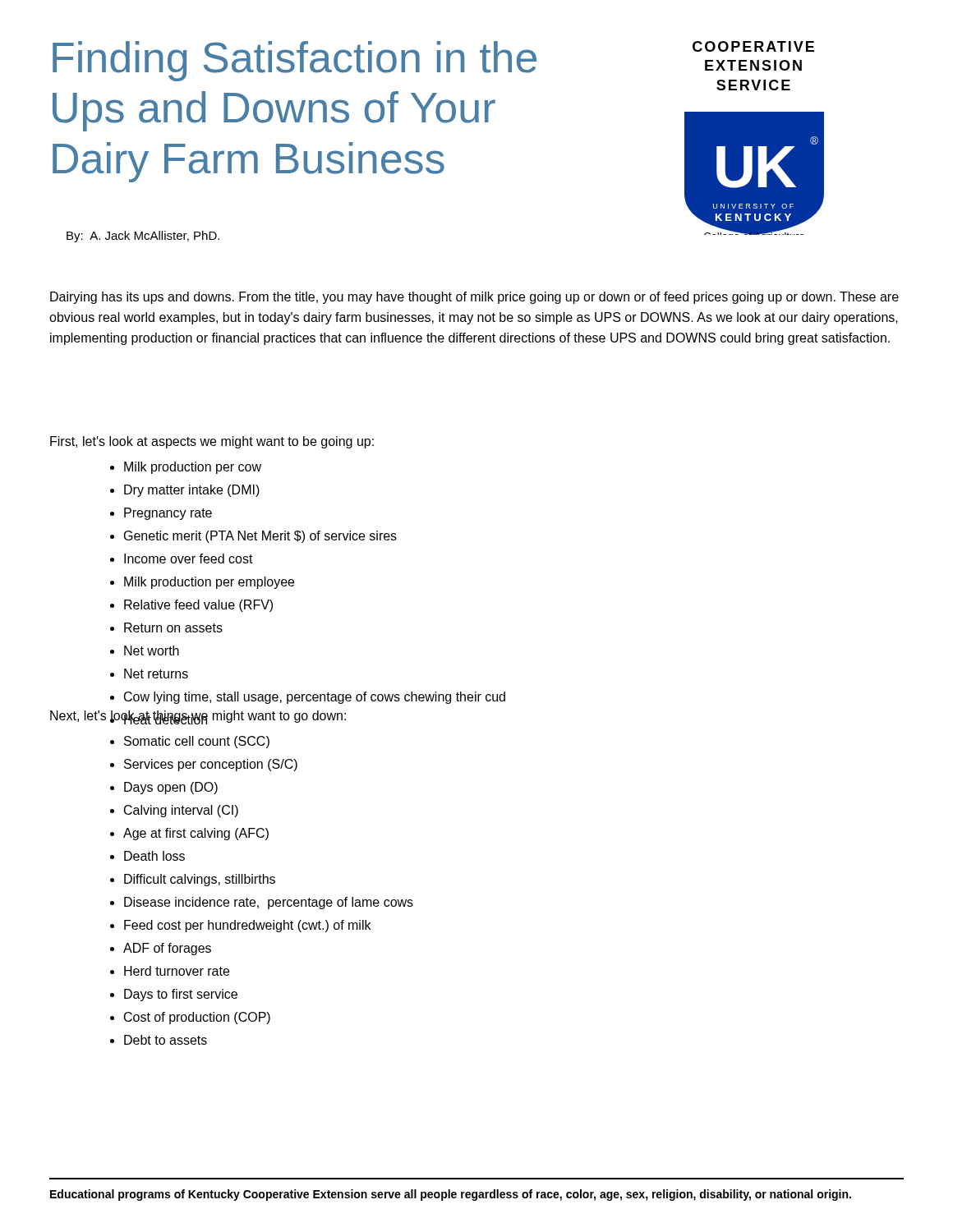Point to the passage starting "Net worth"
The image size is (953, 1232).
tap(151, 651)
